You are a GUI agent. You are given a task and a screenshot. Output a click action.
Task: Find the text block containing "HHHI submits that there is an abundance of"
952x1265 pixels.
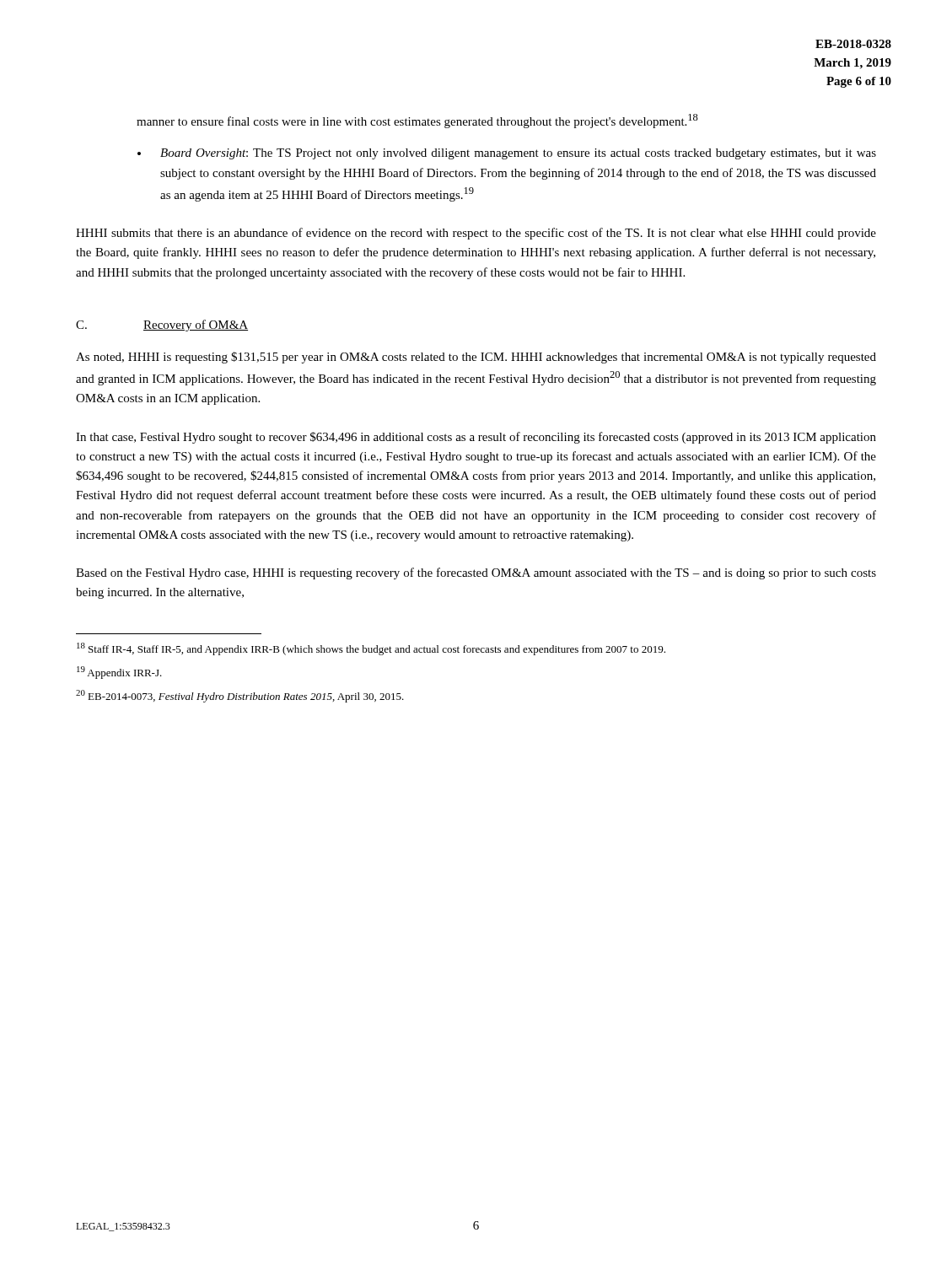click(476, 252)
